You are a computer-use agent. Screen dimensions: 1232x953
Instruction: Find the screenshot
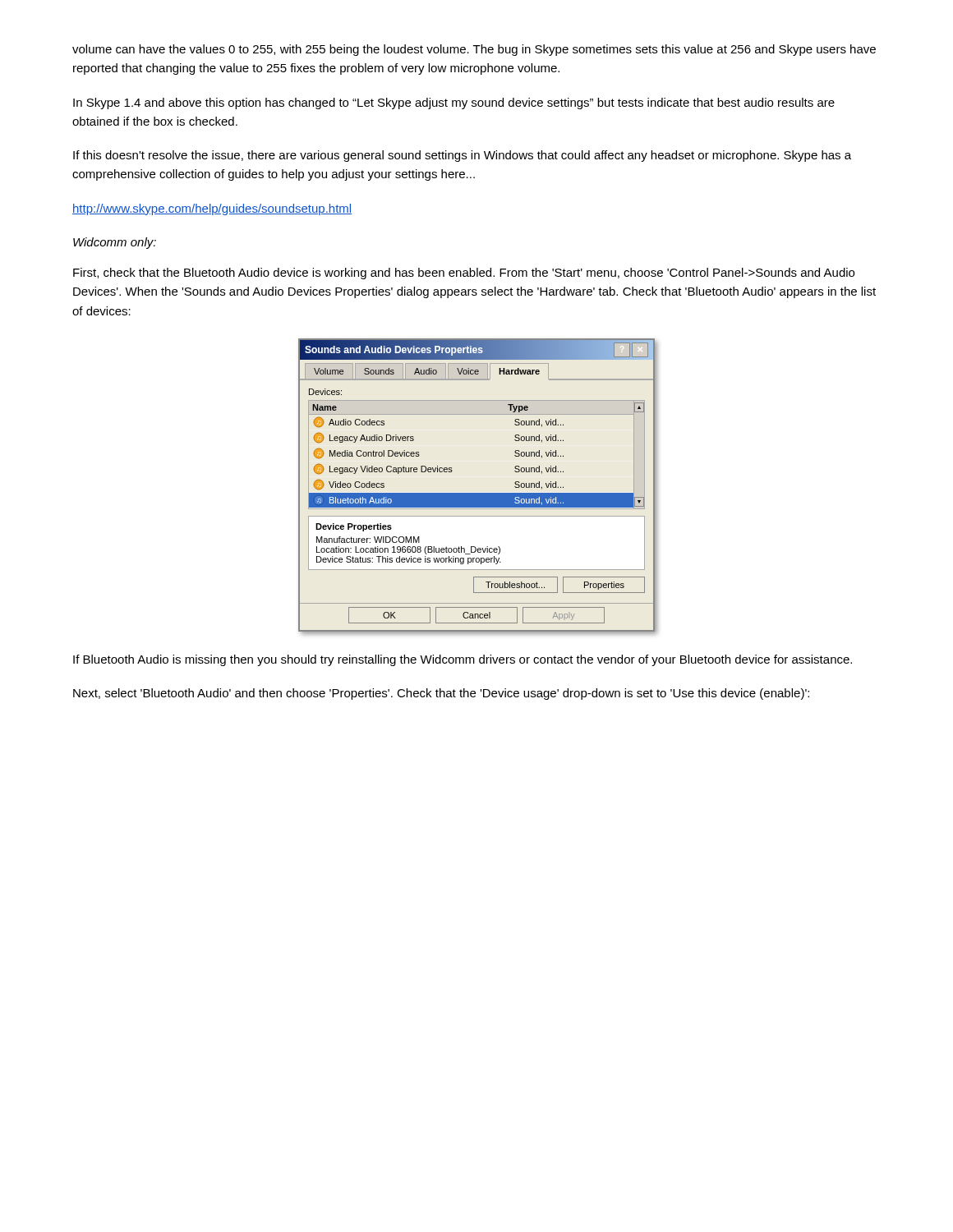[x=476, y=485]
